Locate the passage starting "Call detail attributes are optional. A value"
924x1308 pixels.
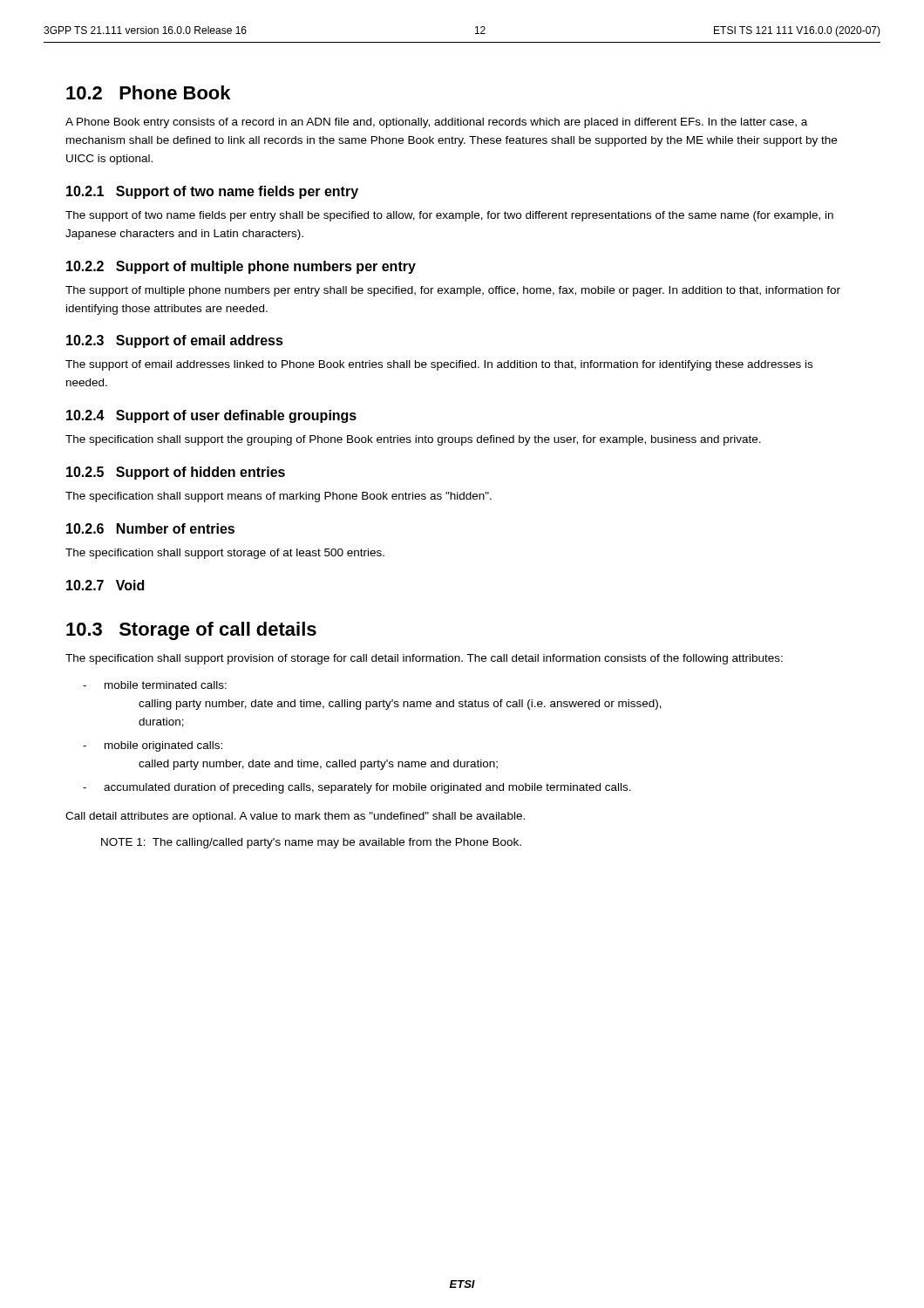296,815
